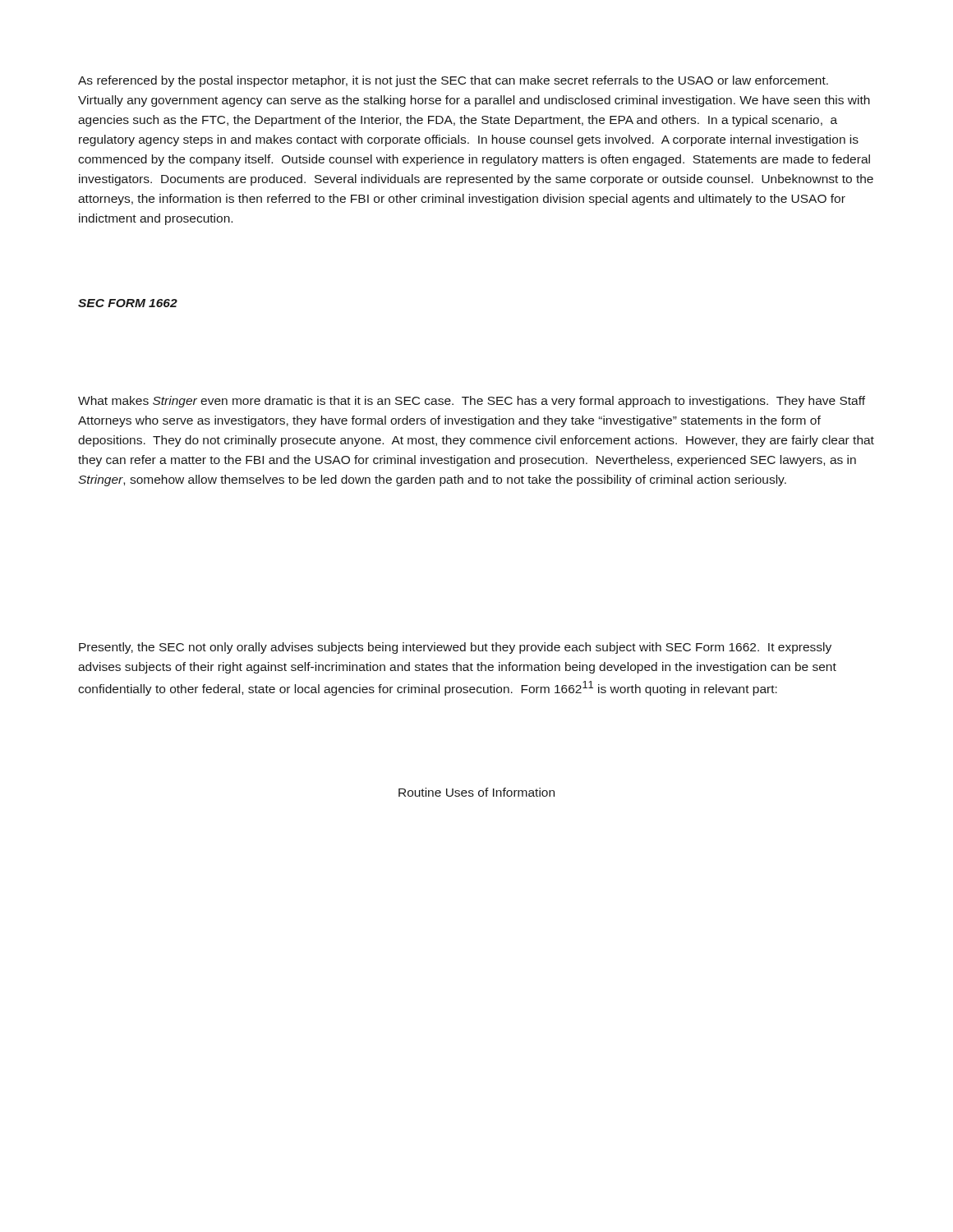Click on the text block containing "Presently, the SEC not only orally advises subjects"
This screenshot has height=1232, width=953.
(x=476, y=668)
